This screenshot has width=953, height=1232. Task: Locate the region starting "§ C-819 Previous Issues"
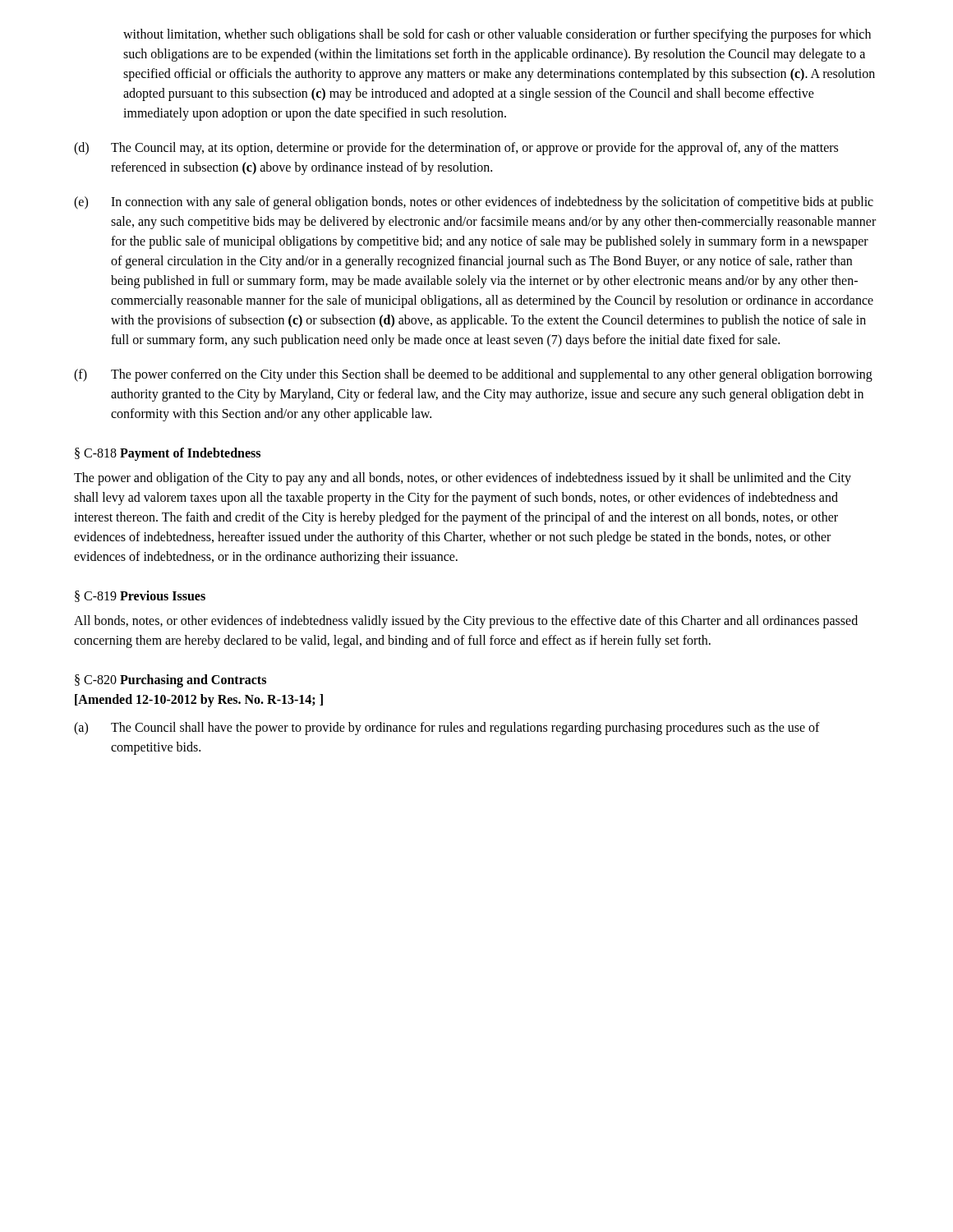tap(140, 596)
